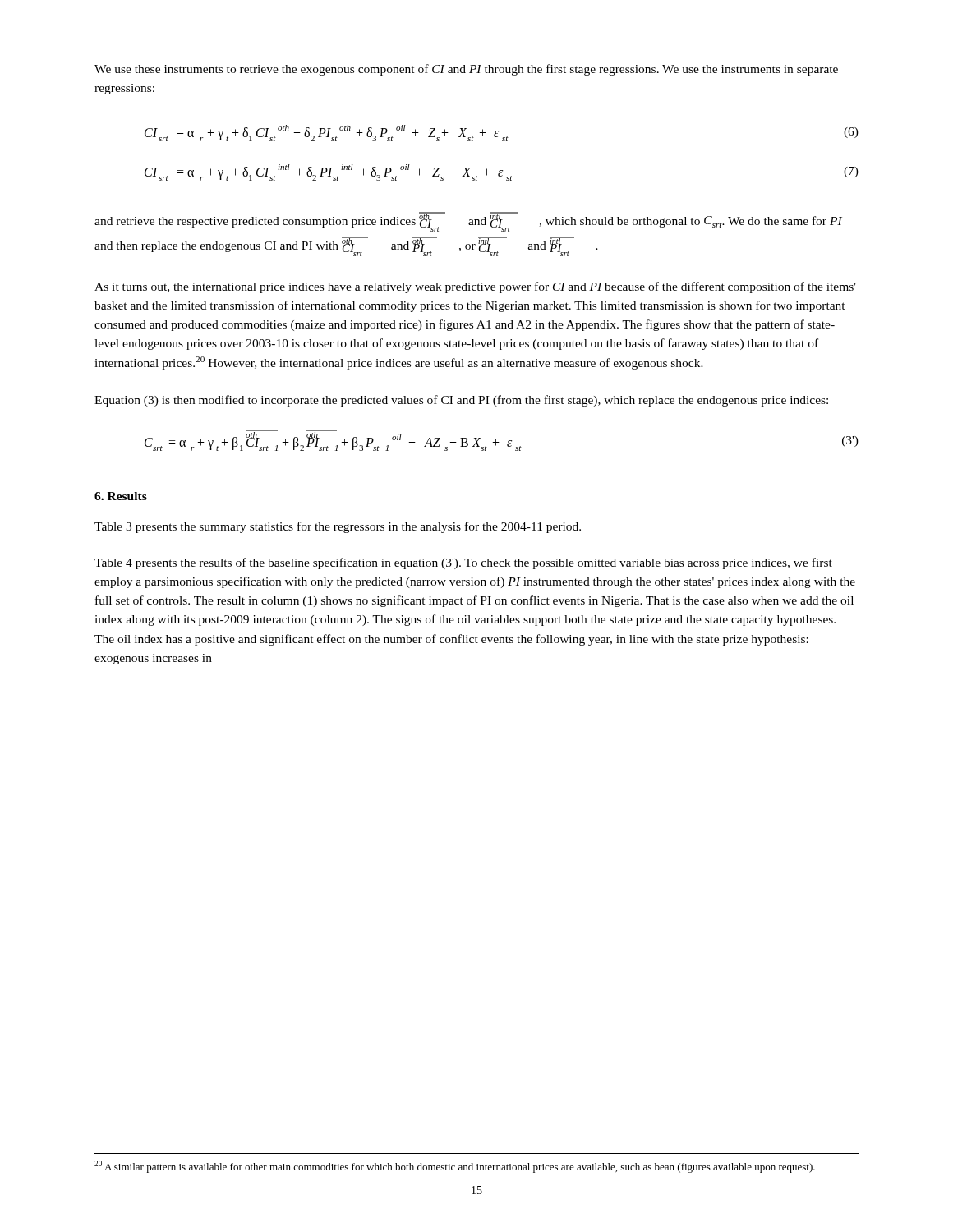Select the block starting "As it turns out,"
This screenshot has width=953, height=1232.
click(x=475, y=324)
